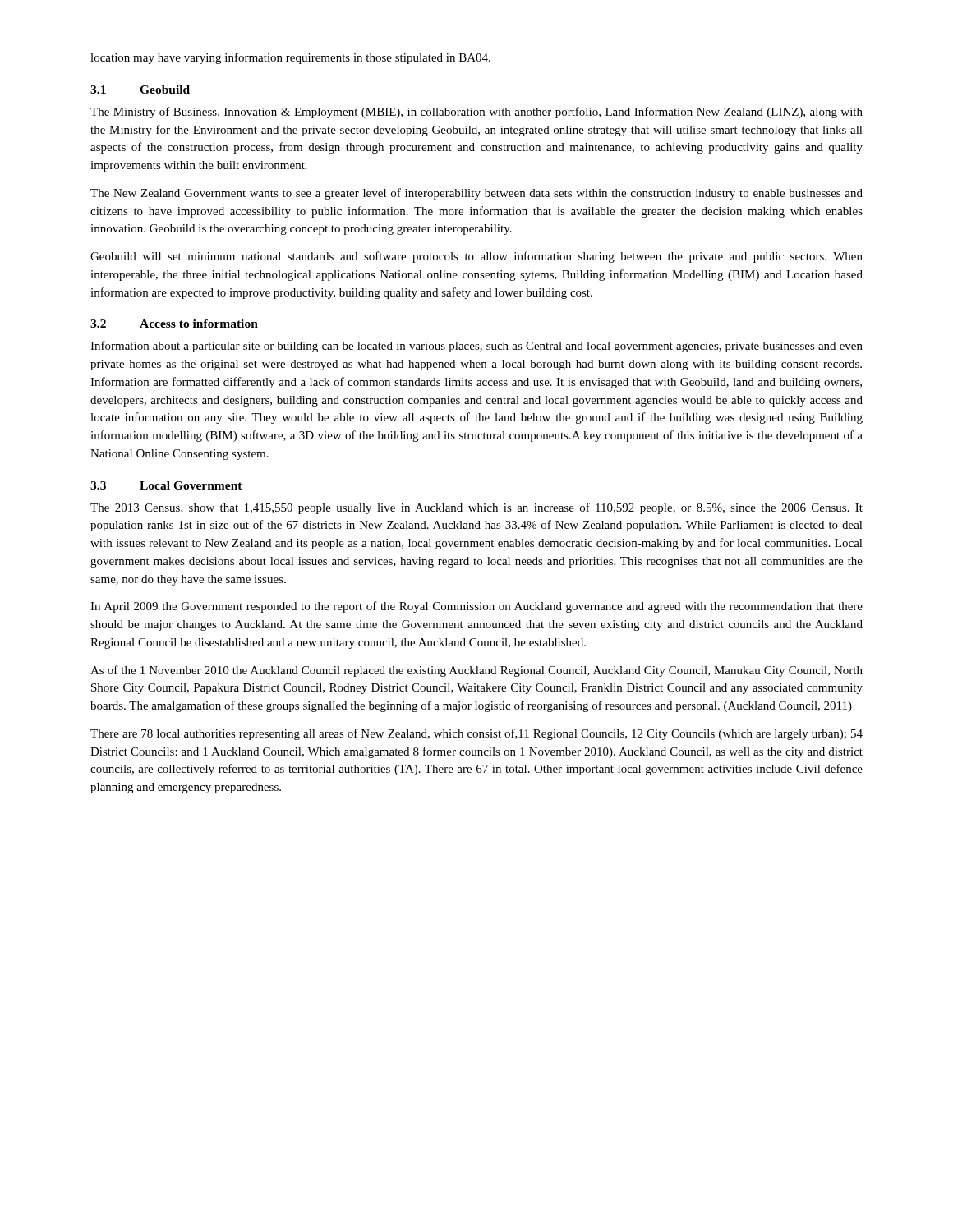Navigate to the passage starting "The Ministry of Business, Innovation &"

coord(476,202)
